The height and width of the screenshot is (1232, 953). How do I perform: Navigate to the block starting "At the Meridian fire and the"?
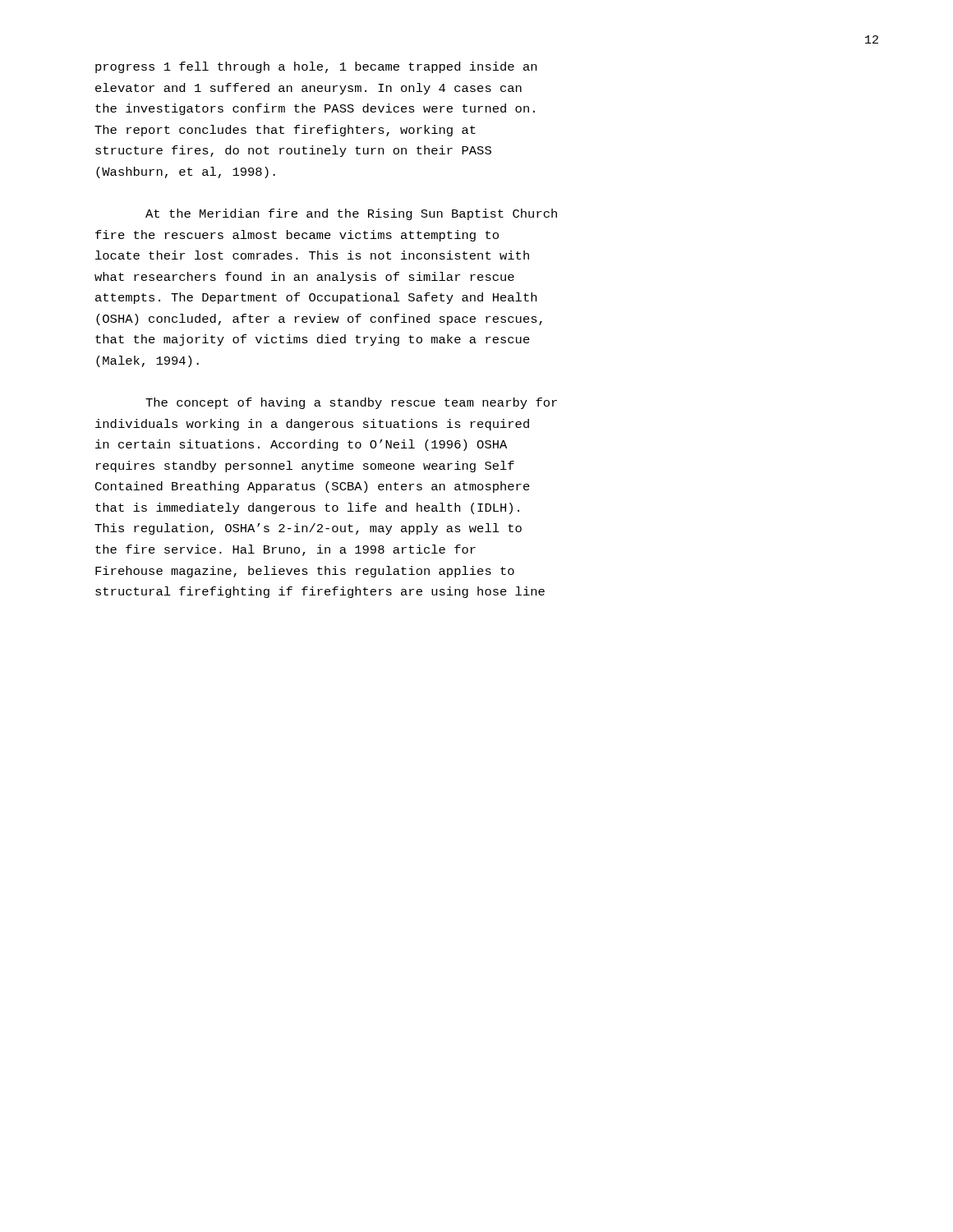[x=476, y=288]
